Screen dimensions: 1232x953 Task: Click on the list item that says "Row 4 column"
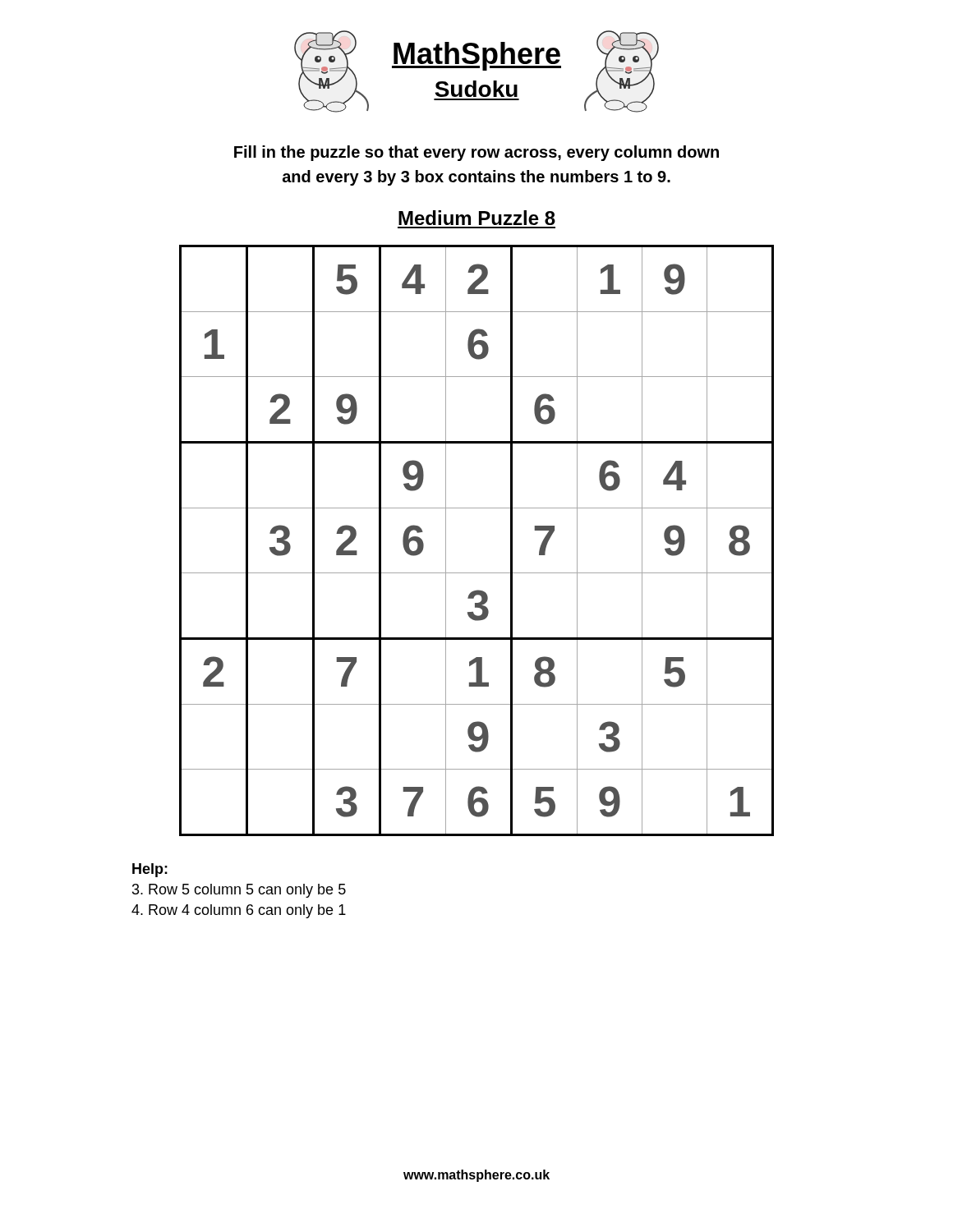[247, 910]
